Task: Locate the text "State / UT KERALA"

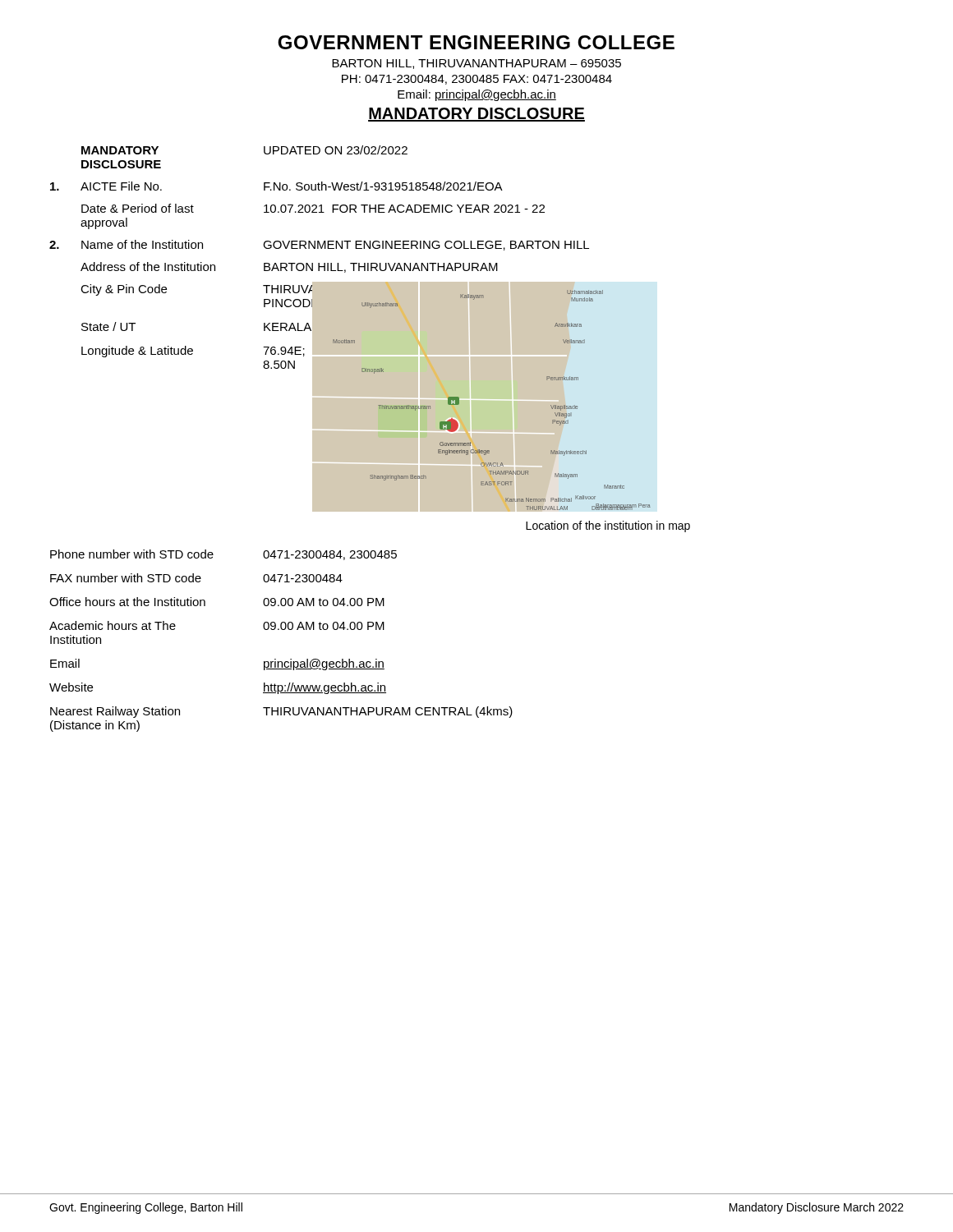Action: (115, 326)
